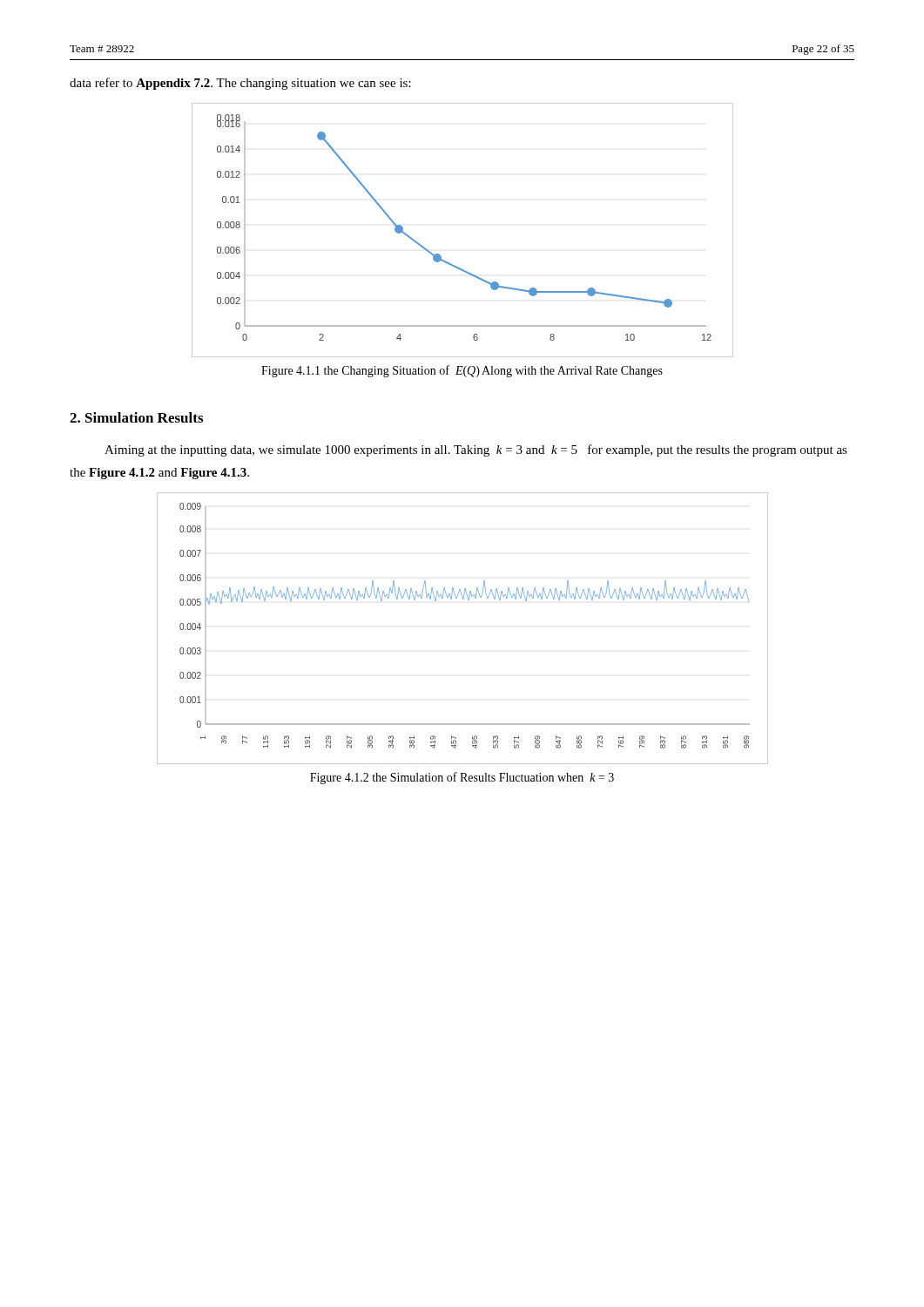Locate the text block containing "data refer to Appendix"
Image resolution: width=924 pixels, height=1307 pixels.
tap(241, 83)
